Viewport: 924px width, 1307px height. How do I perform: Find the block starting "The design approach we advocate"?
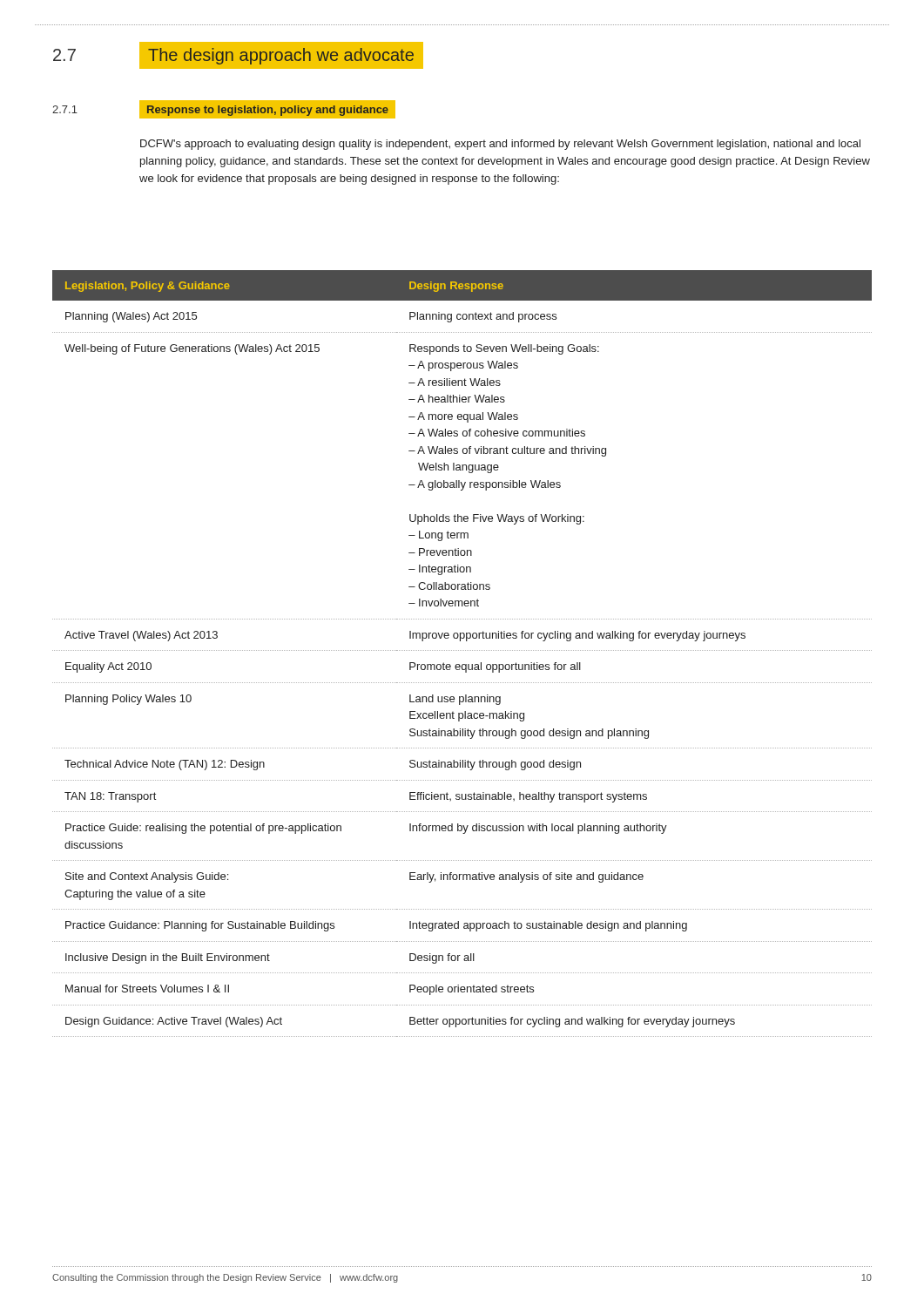click(281, 55)
